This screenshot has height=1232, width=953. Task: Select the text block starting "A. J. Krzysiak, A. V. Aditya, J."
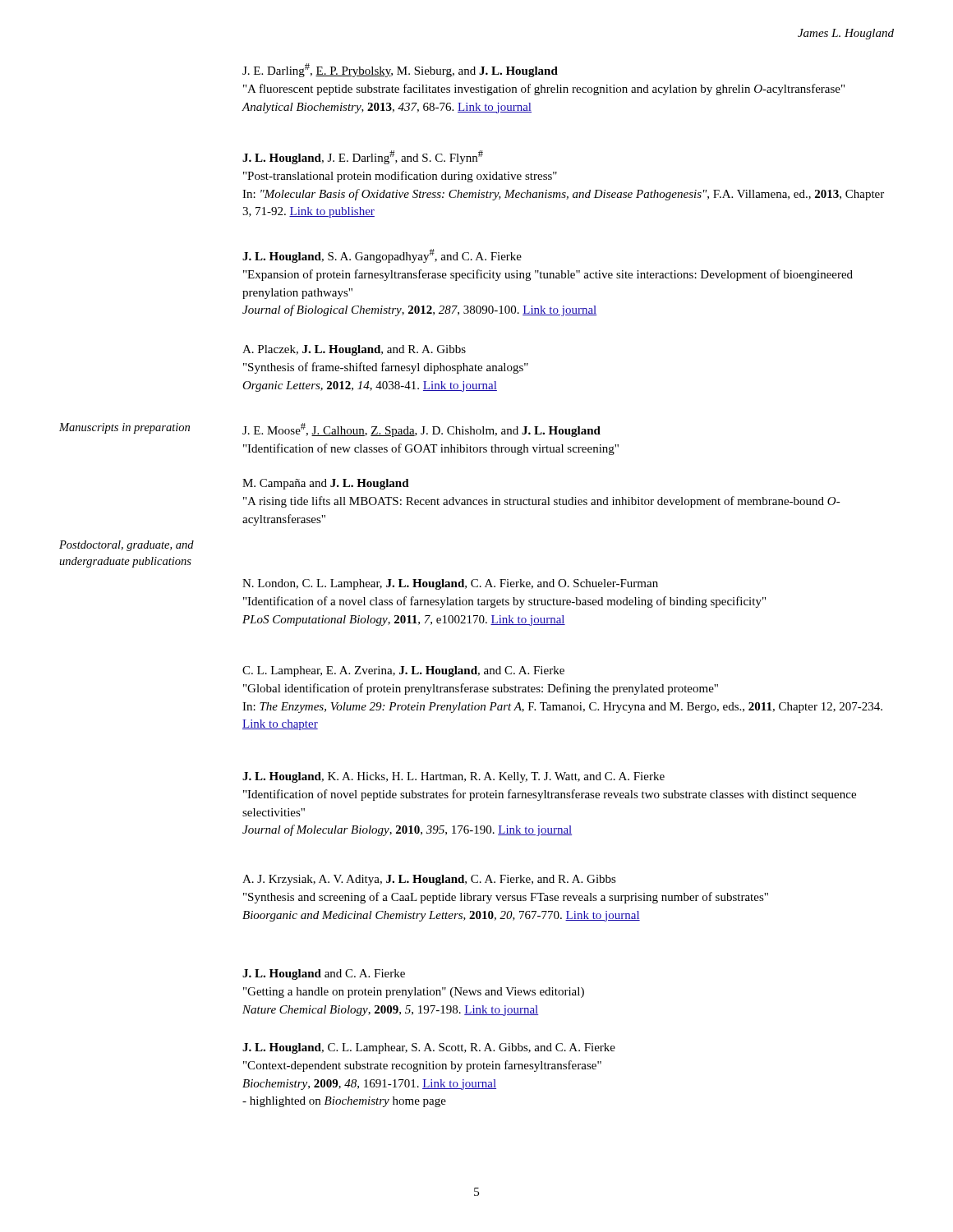[506, 897]
